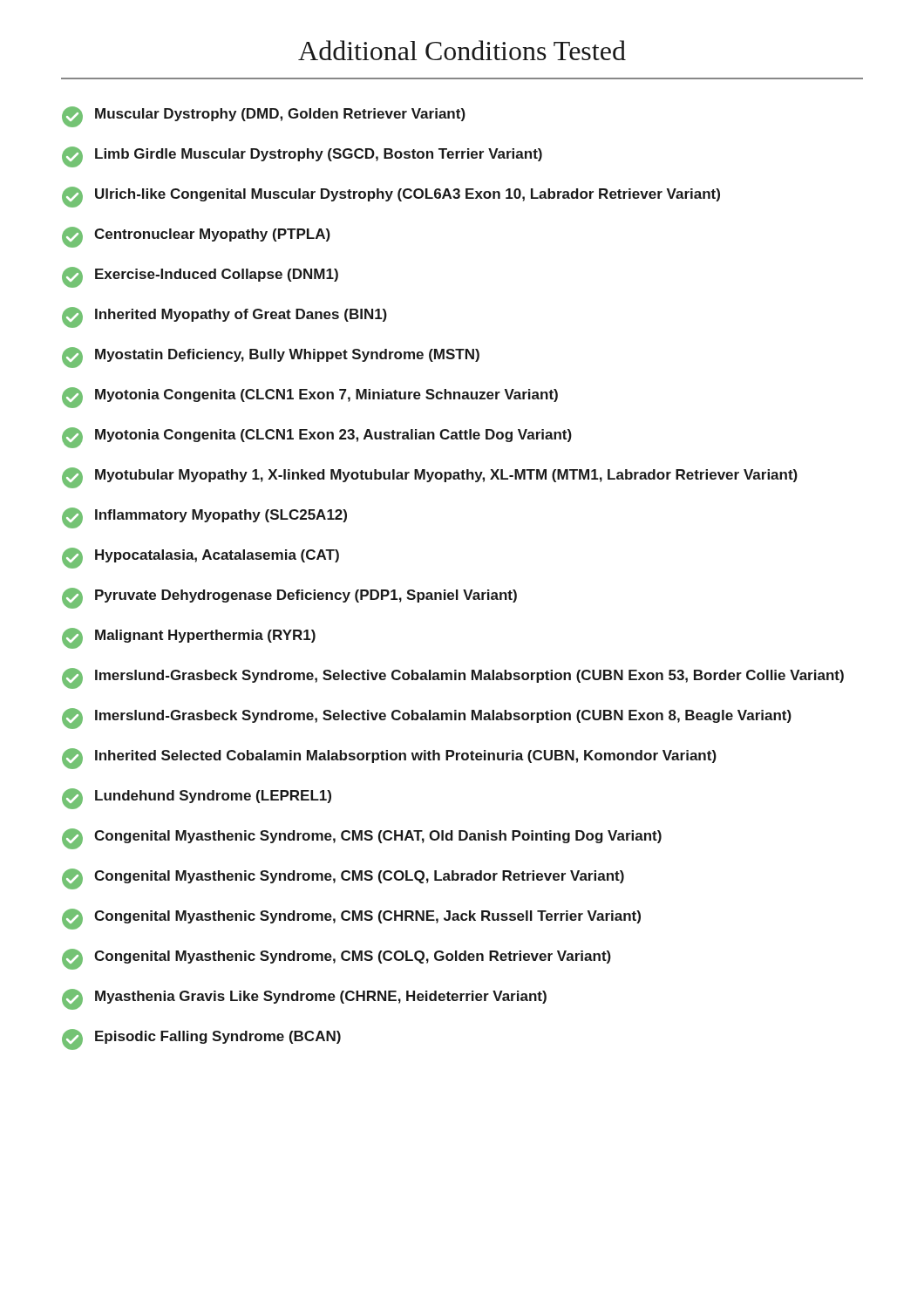924x1308 pixels.
Task: Locate the text block starting "Limb Girdle Muscular Dystrophy (SGCD, Boston Terrier Variant)"
Action: click(302, 158)
